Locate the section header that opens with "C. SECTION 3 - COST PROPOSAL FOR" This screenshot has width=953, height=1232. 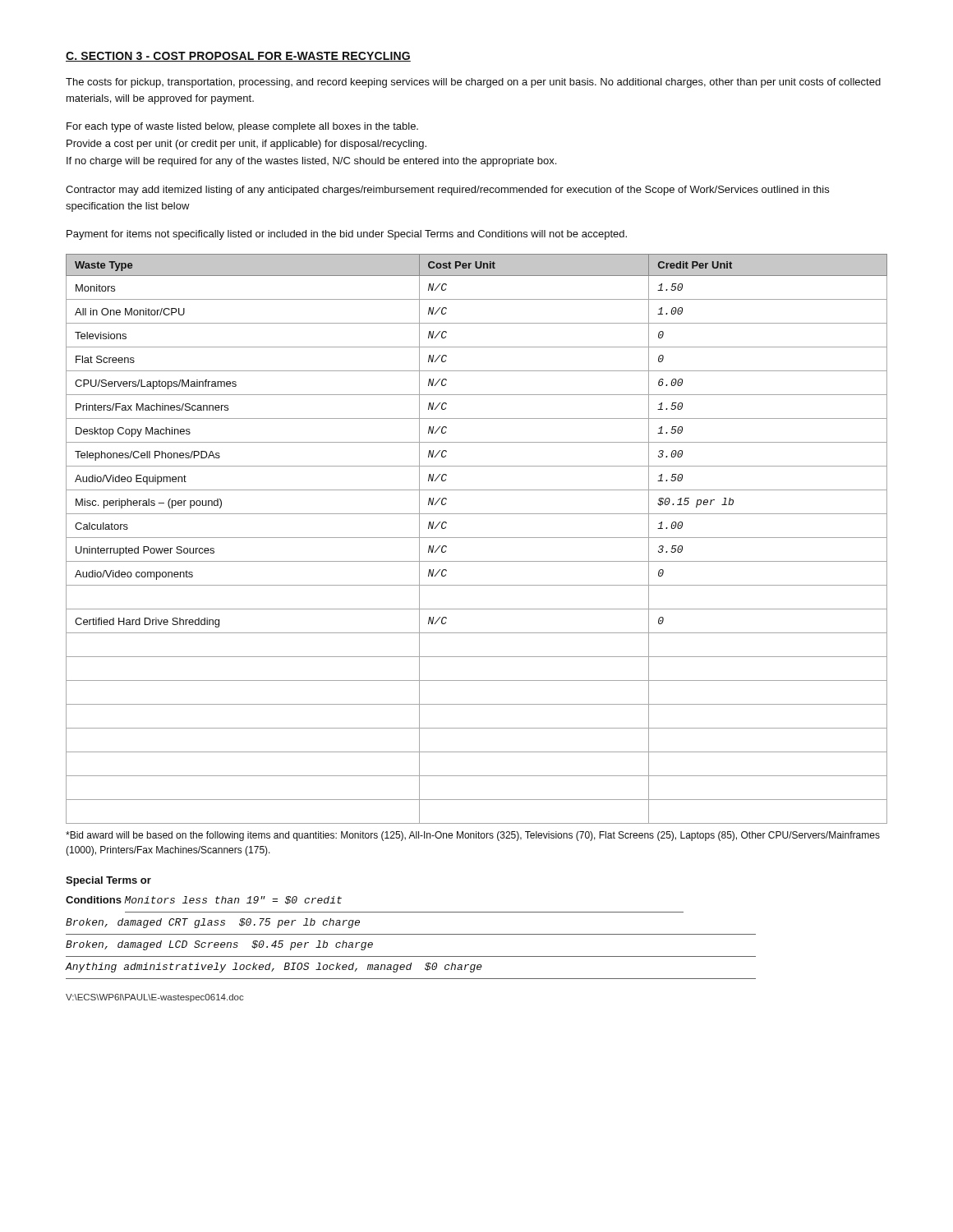(x=238, y=56)
